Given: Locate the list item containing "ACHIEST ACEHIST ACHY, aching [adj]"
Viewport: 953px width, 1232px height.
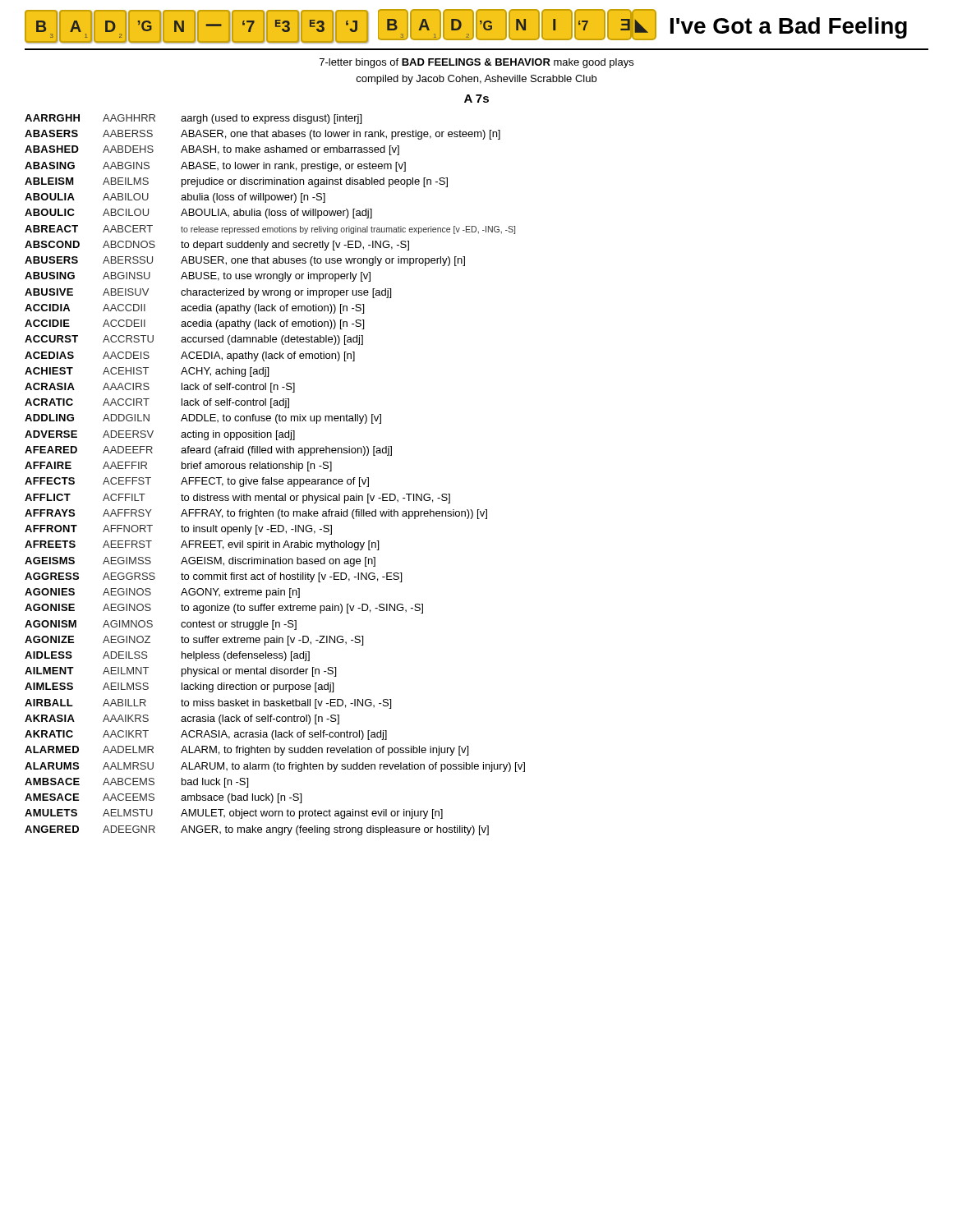Looking at the screenshot, I should 147,372.
